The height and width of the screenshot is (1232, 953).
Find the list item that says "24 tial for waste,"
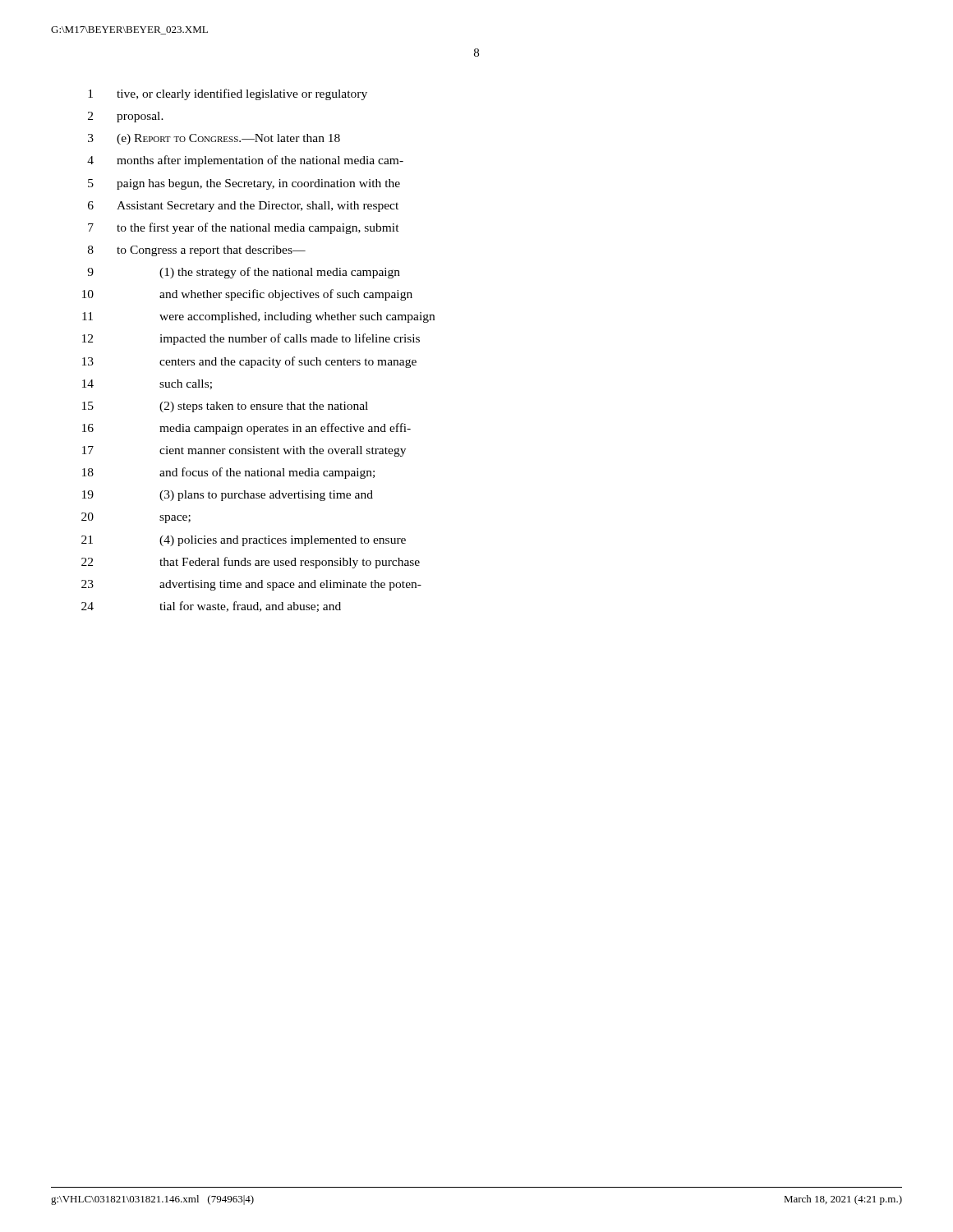[x=211, y=607]
